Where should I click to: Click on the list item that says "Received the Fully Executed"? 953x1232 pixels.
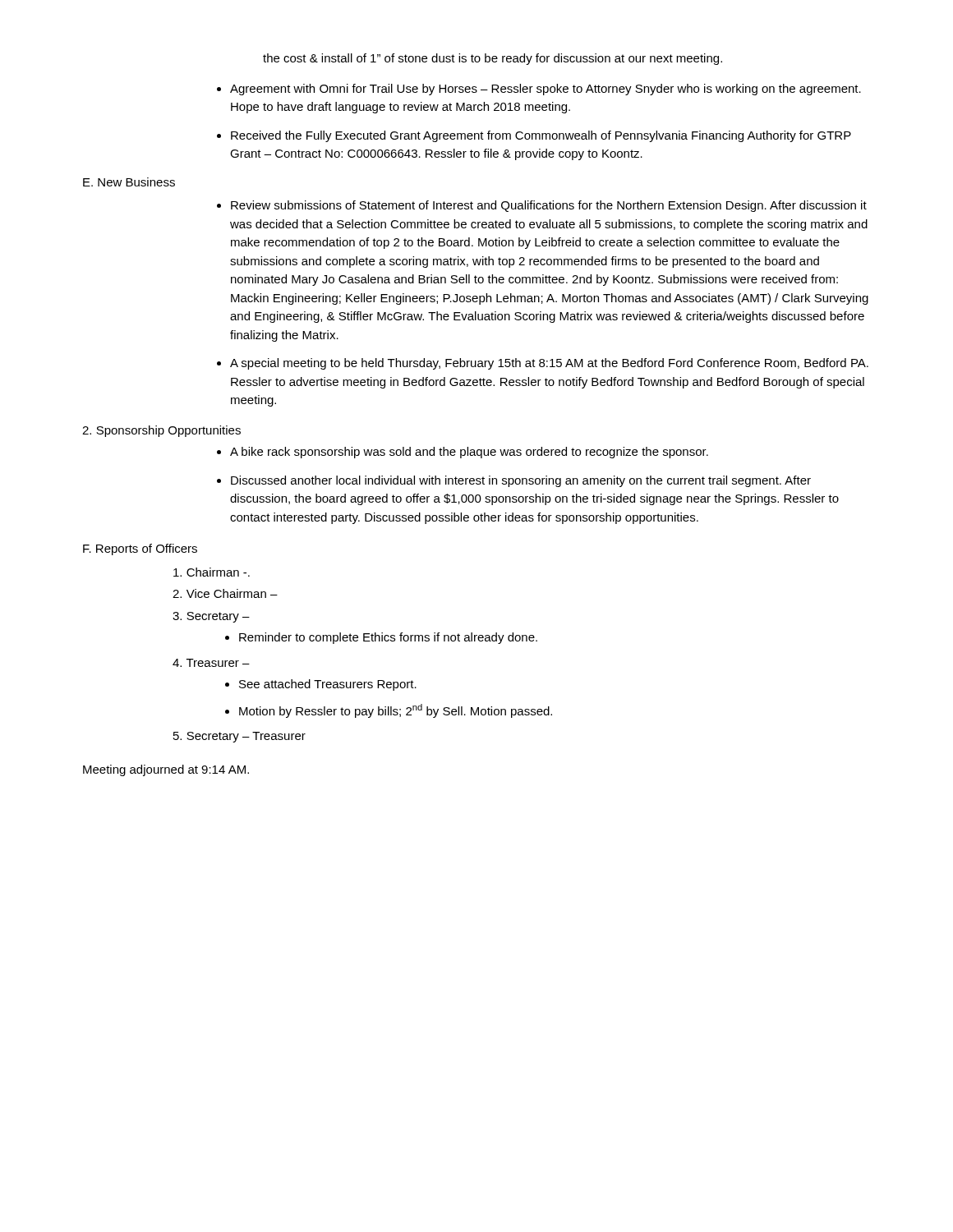pos(541,144)
